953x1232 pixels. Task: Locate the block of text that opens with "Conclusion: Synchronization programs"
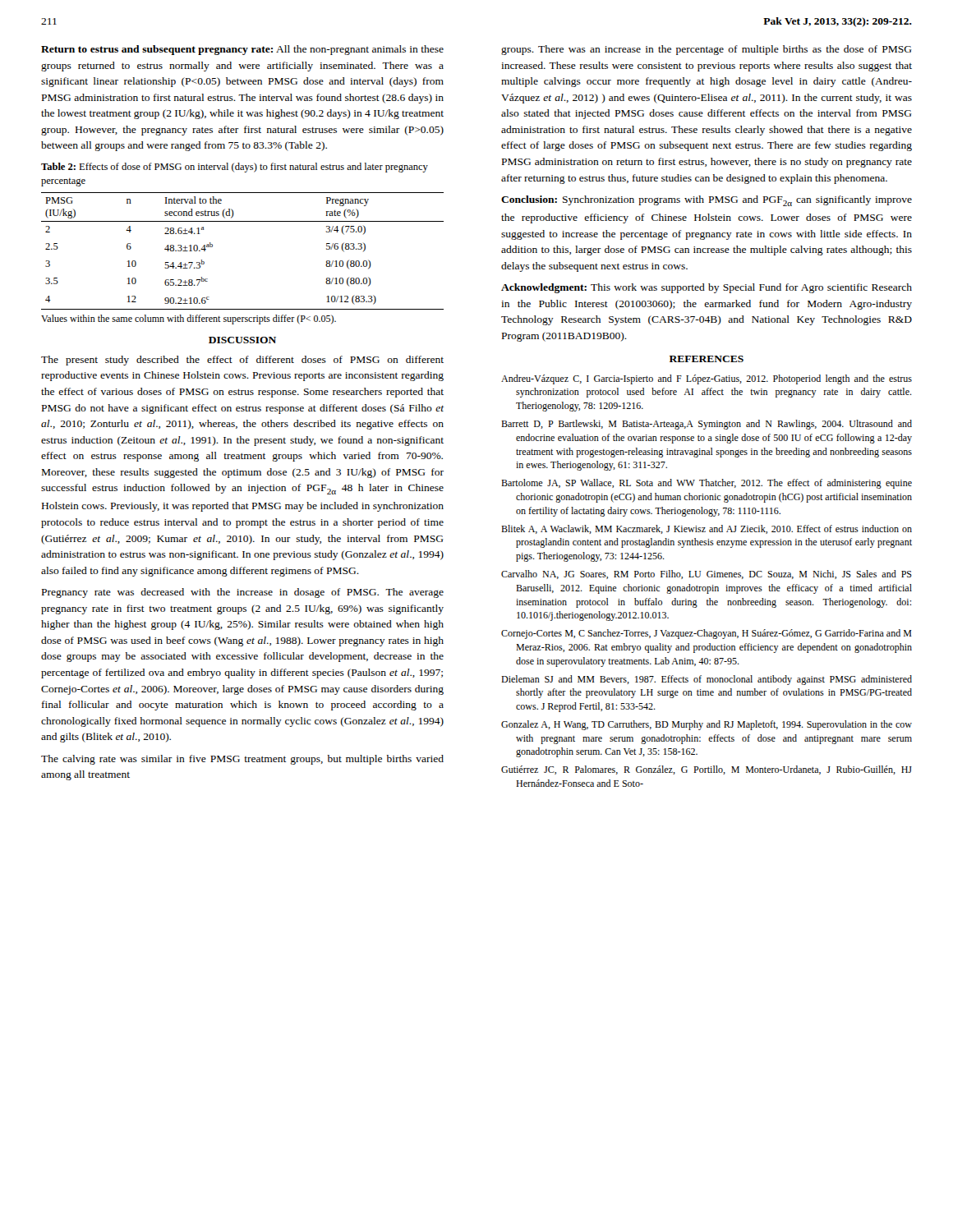707,233
